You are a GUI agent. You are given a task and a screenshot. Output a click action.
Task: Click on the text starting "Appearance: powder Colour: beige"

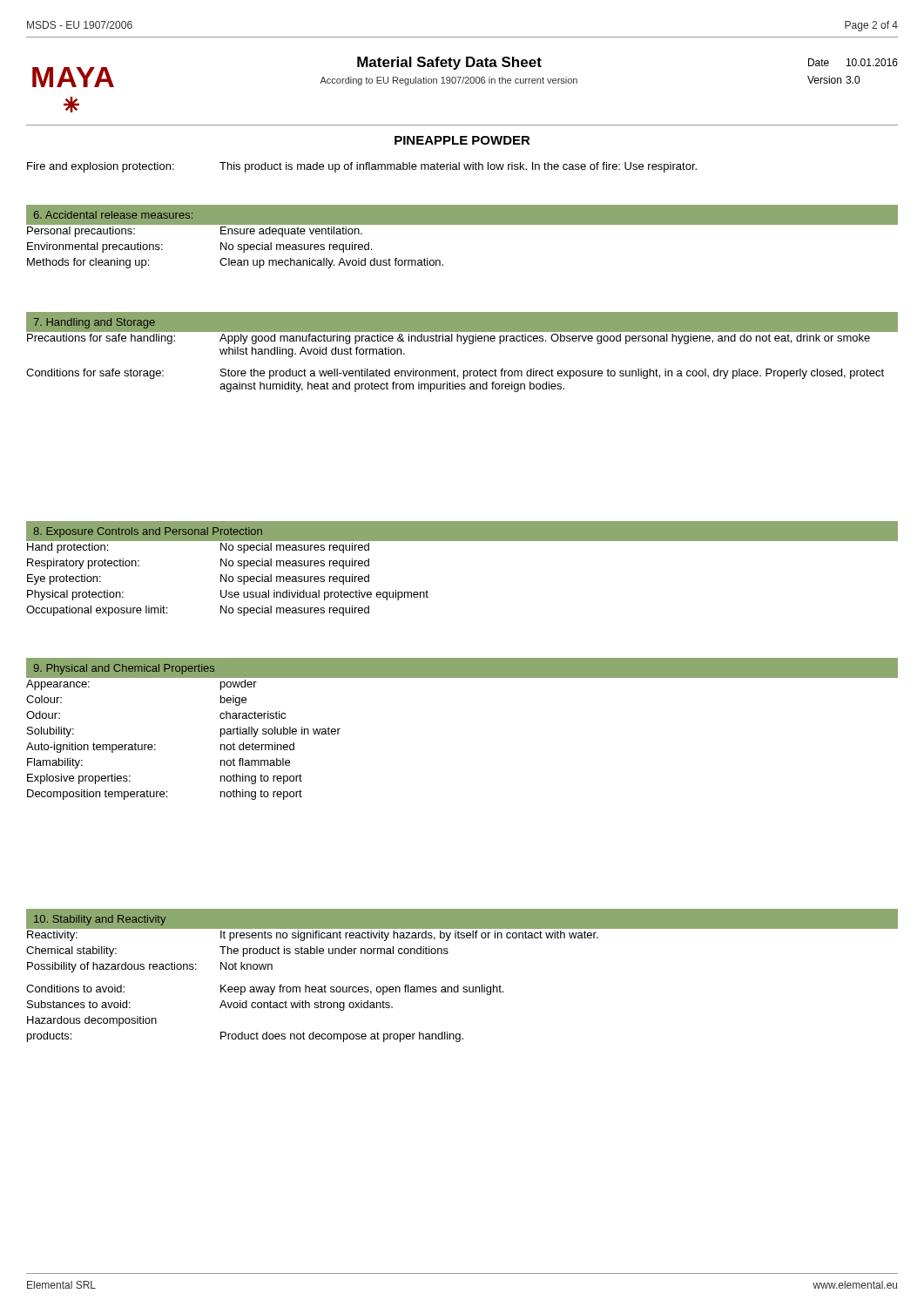click(x=61, y=684)
